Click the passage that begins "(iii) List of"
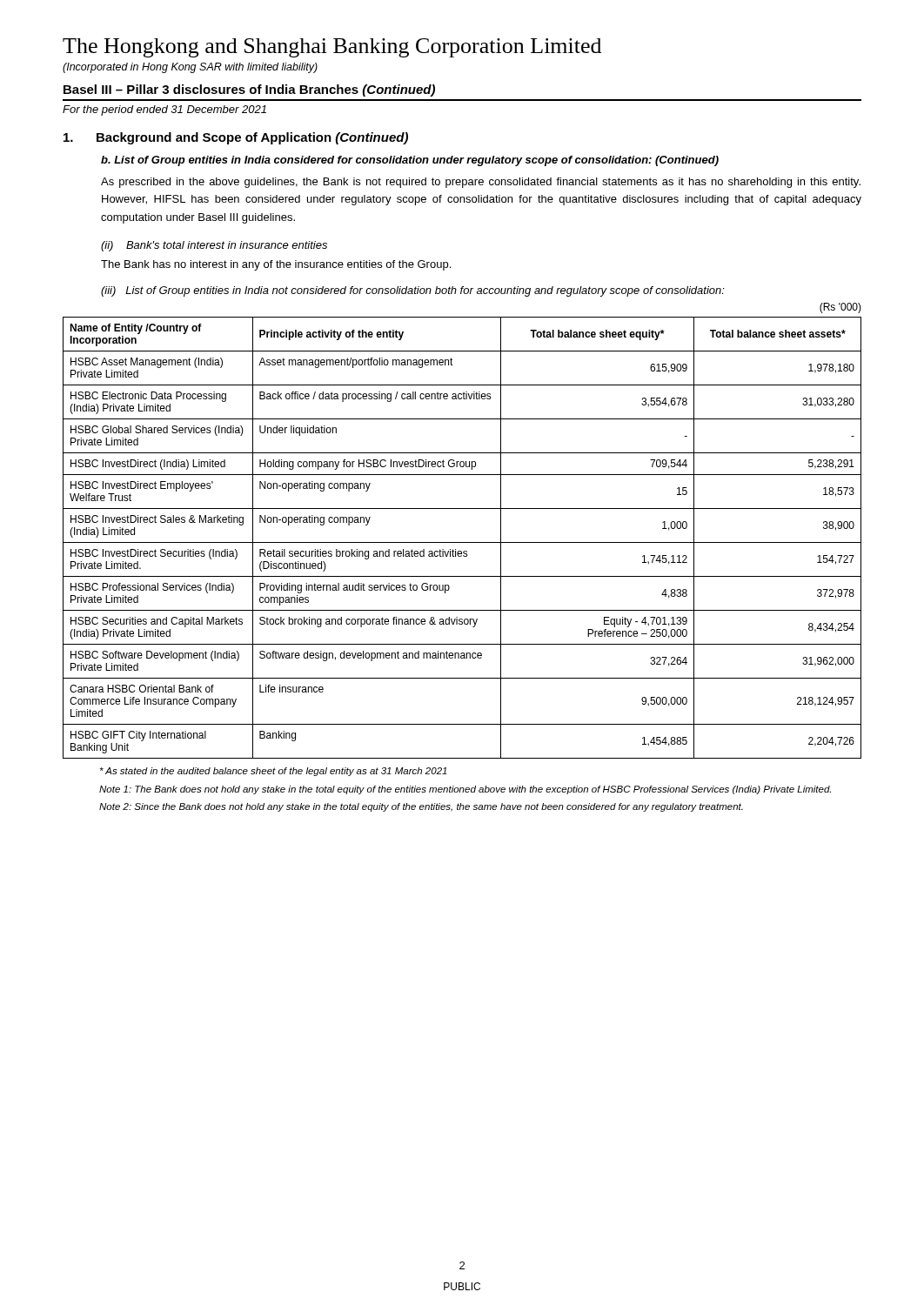The height and width of the screenshot is (1305, 924). (x=413, y=290)
